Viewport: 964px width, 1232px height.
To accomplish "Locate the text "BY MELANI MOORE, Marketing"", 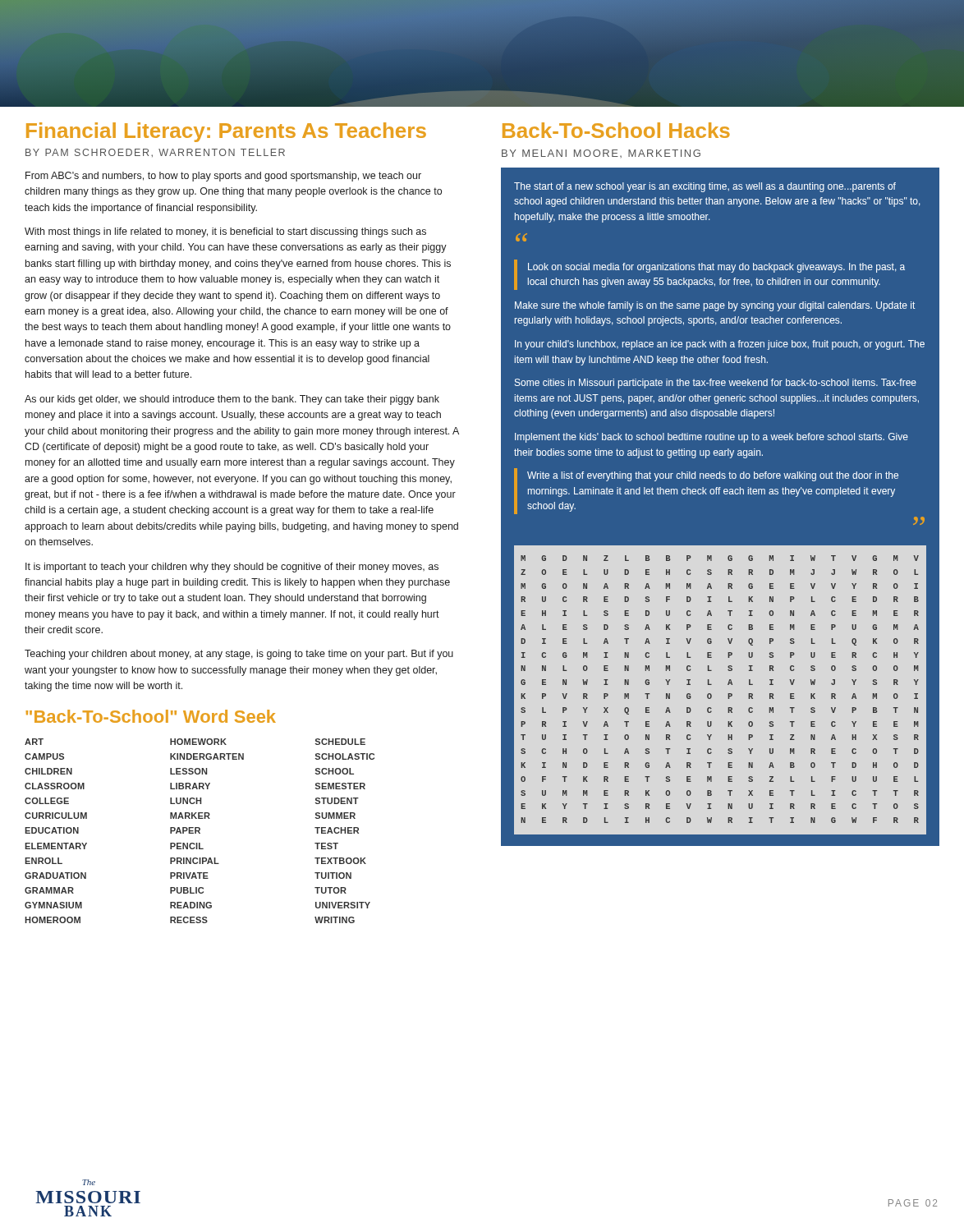I will (602, 153).
